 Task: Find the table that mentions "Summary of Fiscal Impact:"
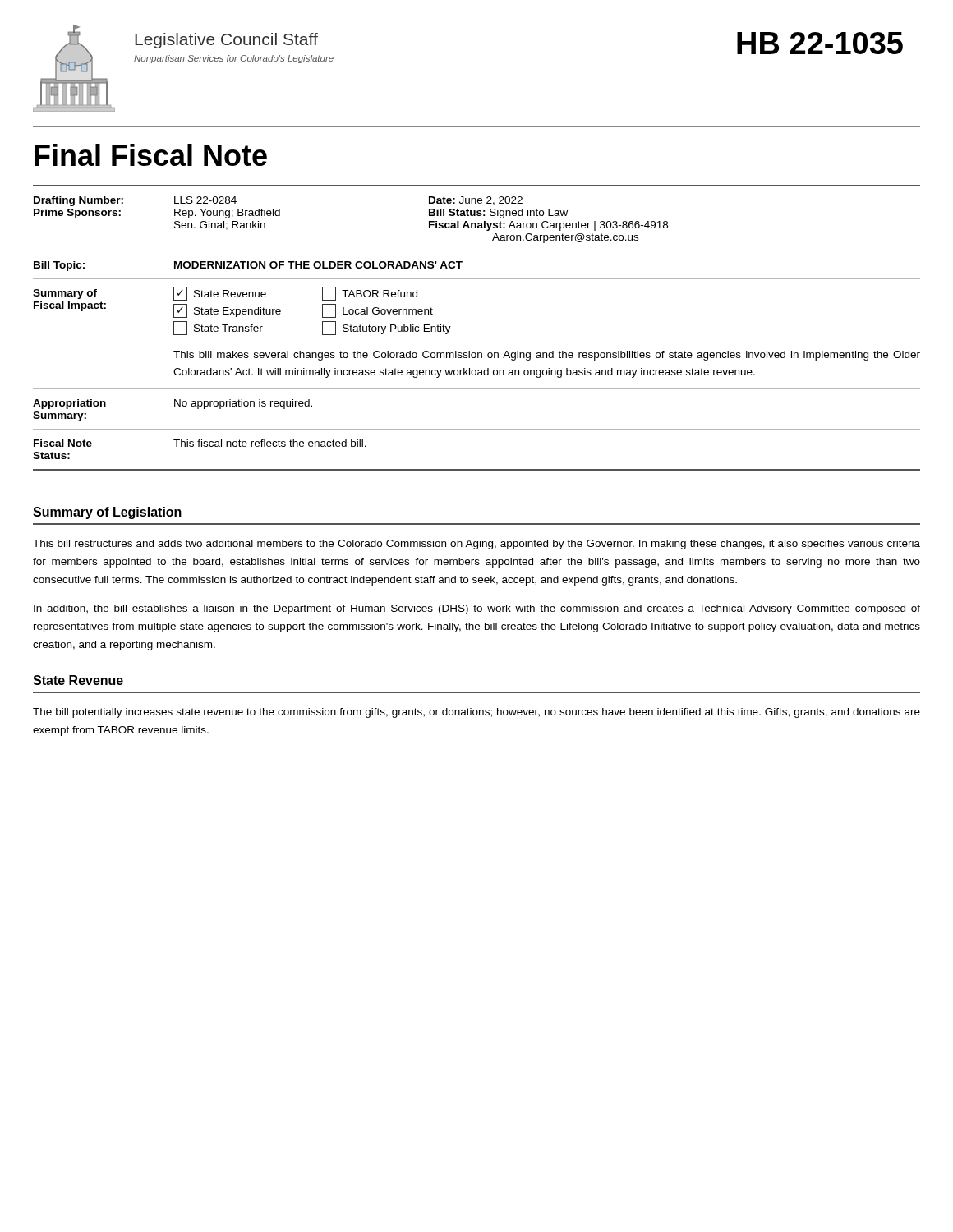(476, 328)
